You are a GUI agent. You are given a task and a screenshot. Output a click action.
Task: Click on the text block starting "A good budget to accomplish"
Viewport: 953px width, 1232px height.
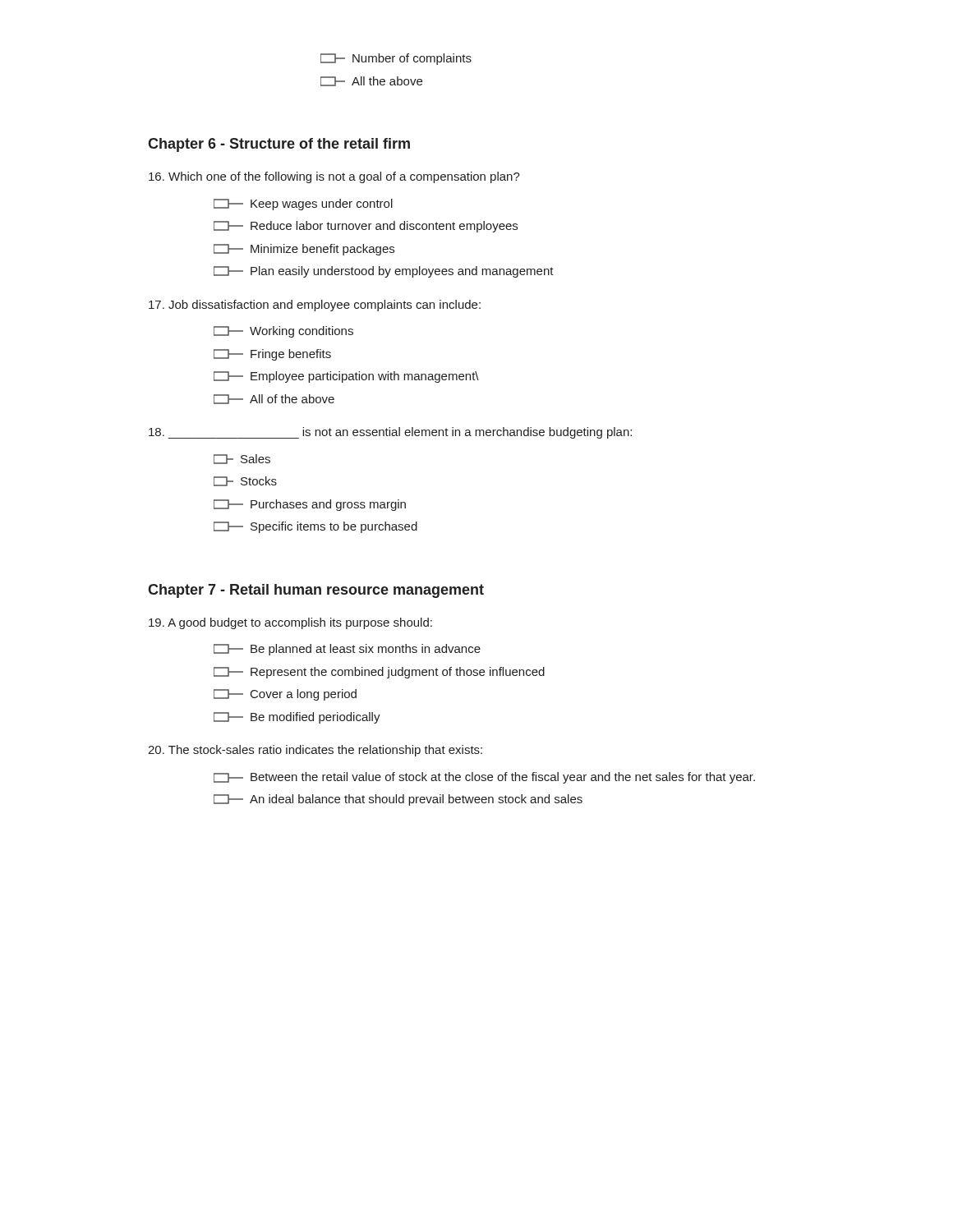[290, 622]
